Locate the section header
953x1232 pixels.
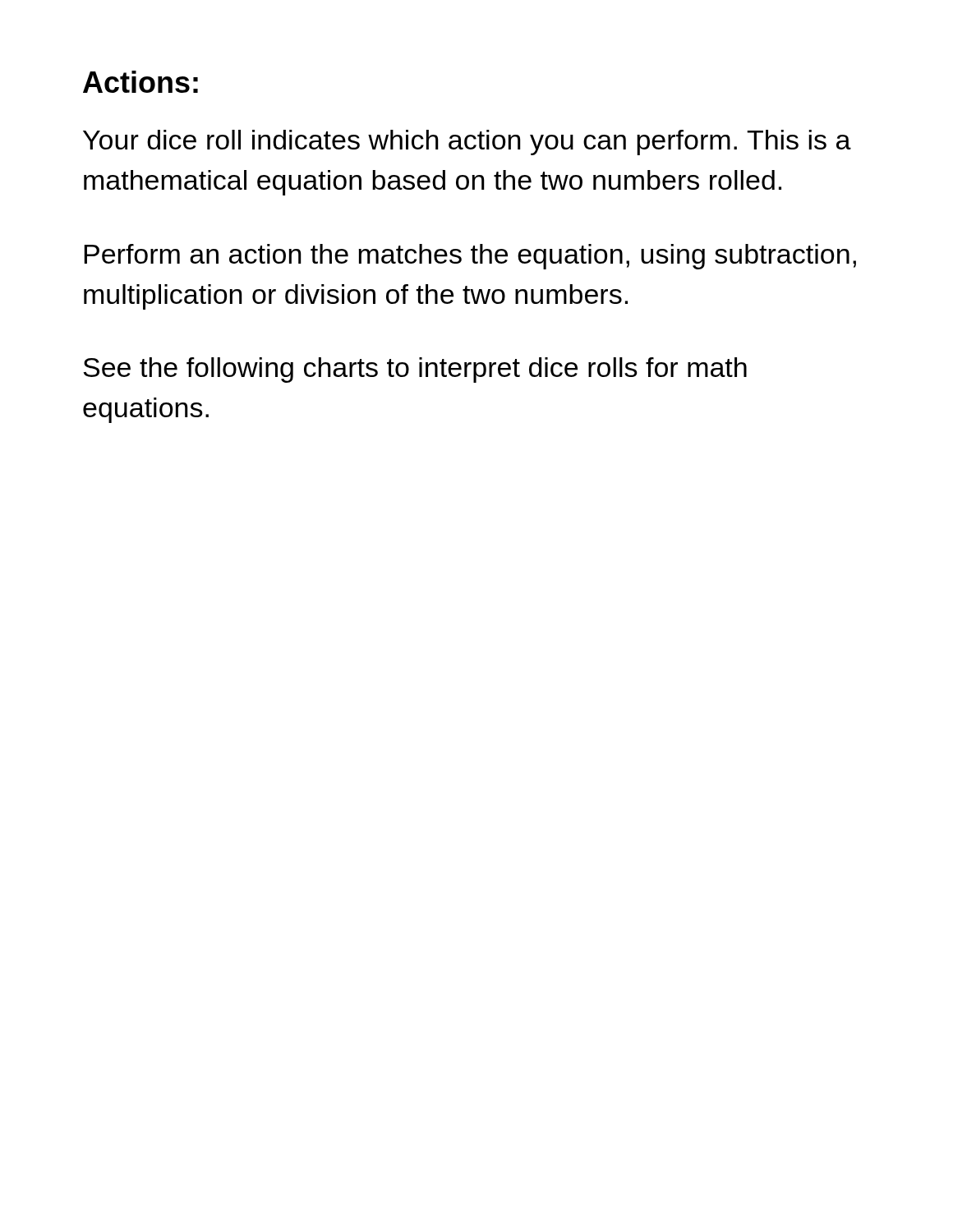[x=141, y=83]
